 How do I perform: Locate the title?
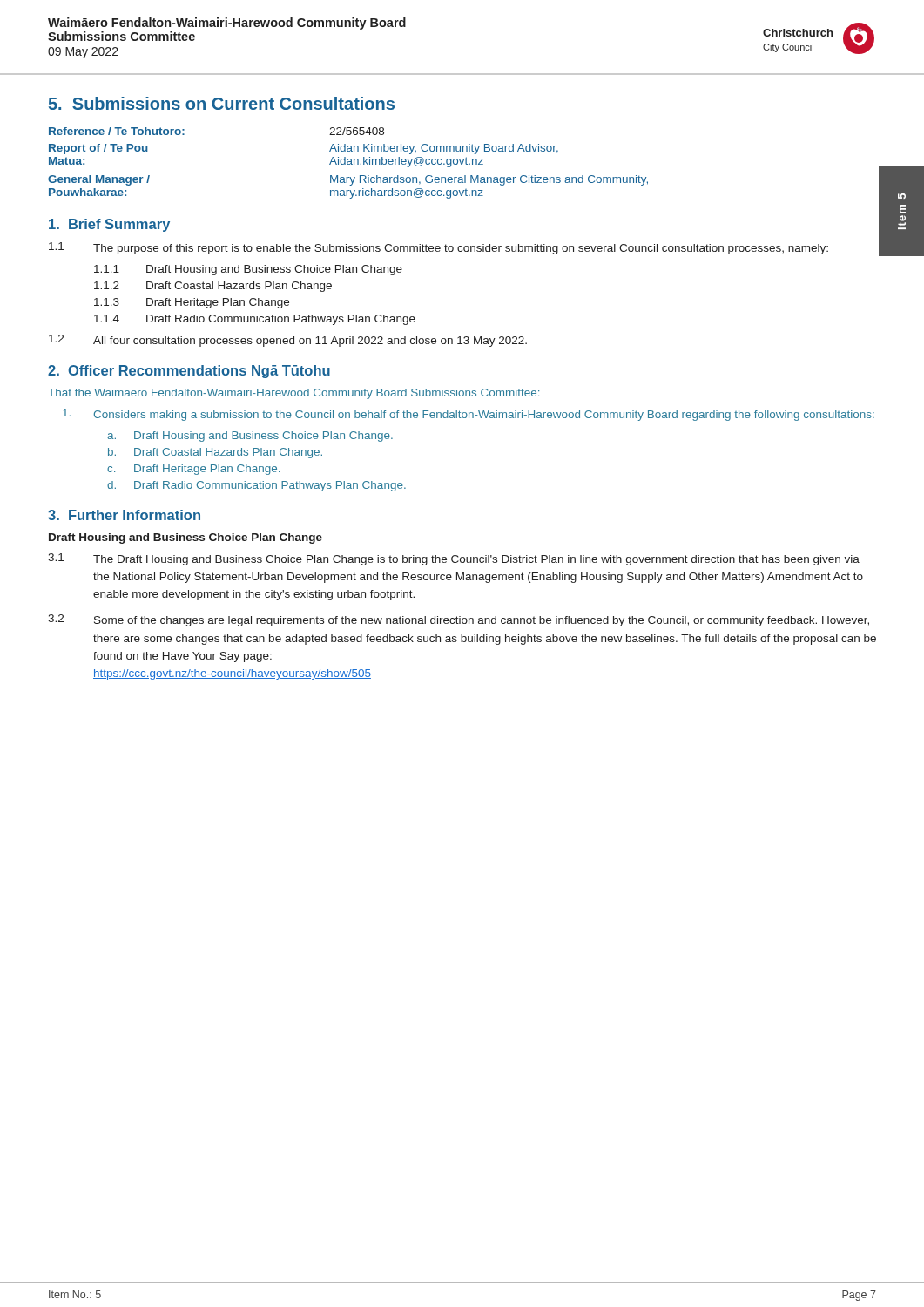[x=222, y=104]
